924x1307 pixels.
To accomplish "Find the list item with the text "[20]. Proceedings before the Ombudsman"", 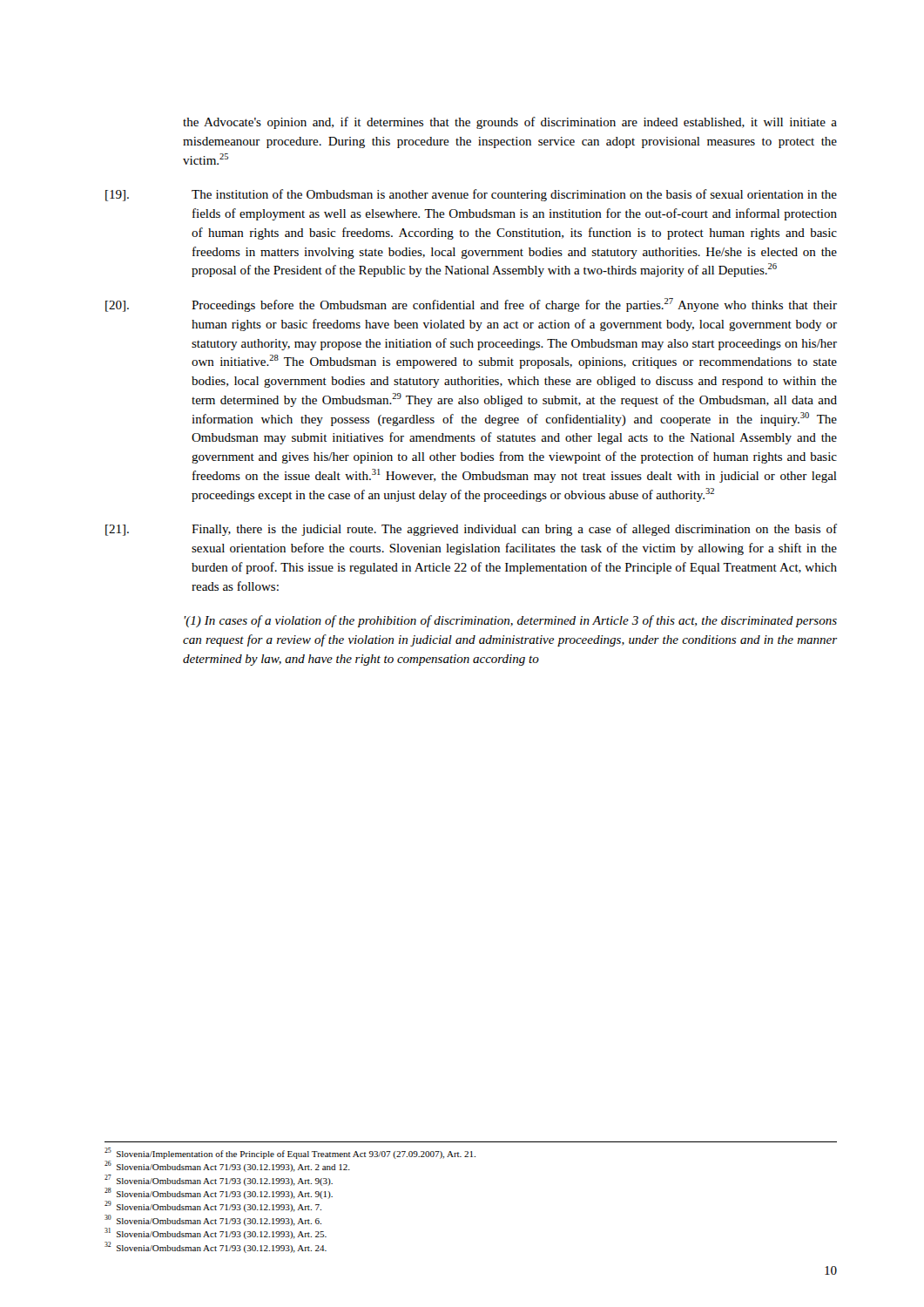I will (471, 401).
